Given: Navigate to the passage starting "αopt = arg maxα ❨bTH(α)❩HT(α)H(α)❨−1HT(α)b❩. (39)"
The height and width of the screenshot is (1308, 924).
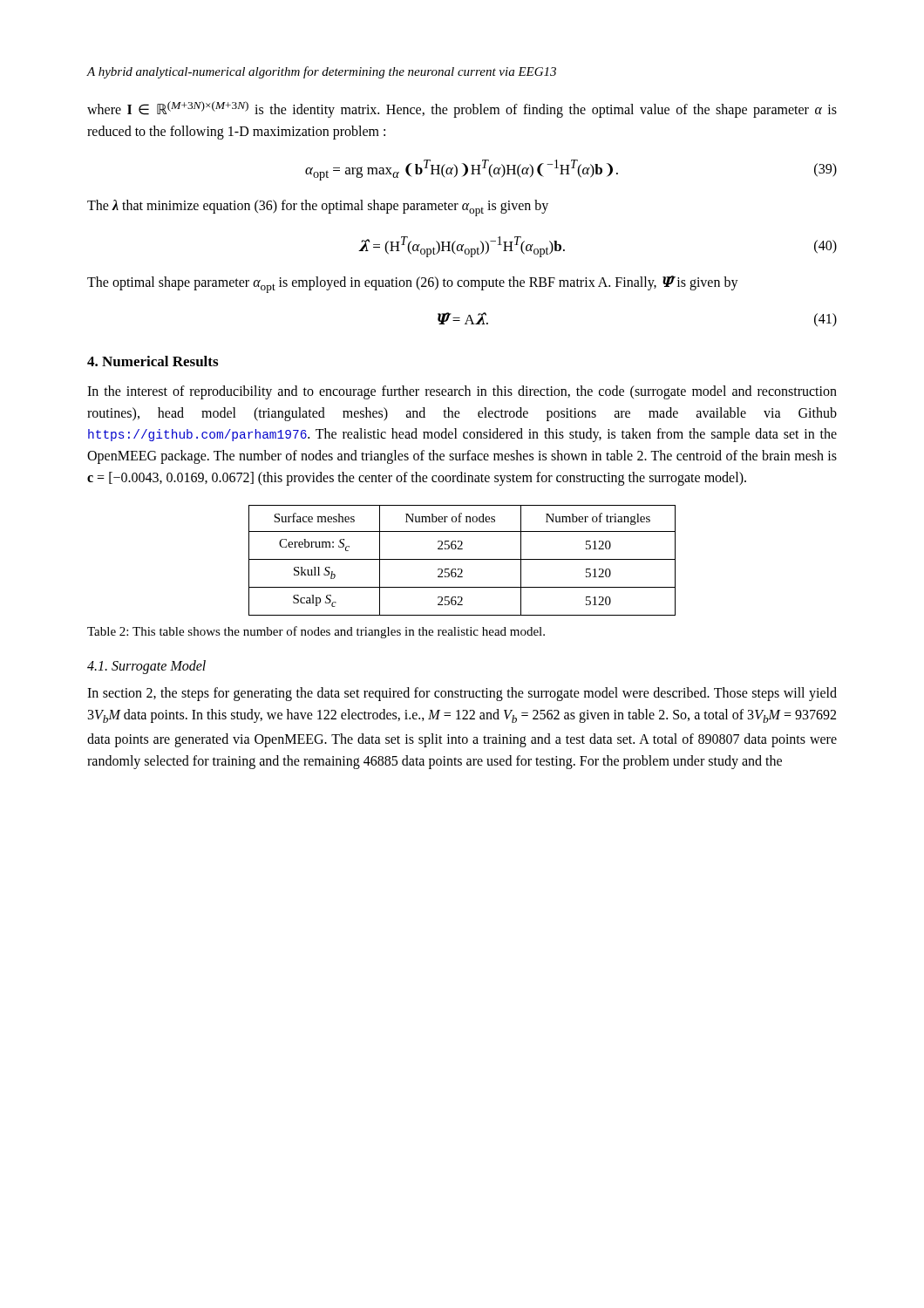Looking at the screenshot, I should (571, 169).
